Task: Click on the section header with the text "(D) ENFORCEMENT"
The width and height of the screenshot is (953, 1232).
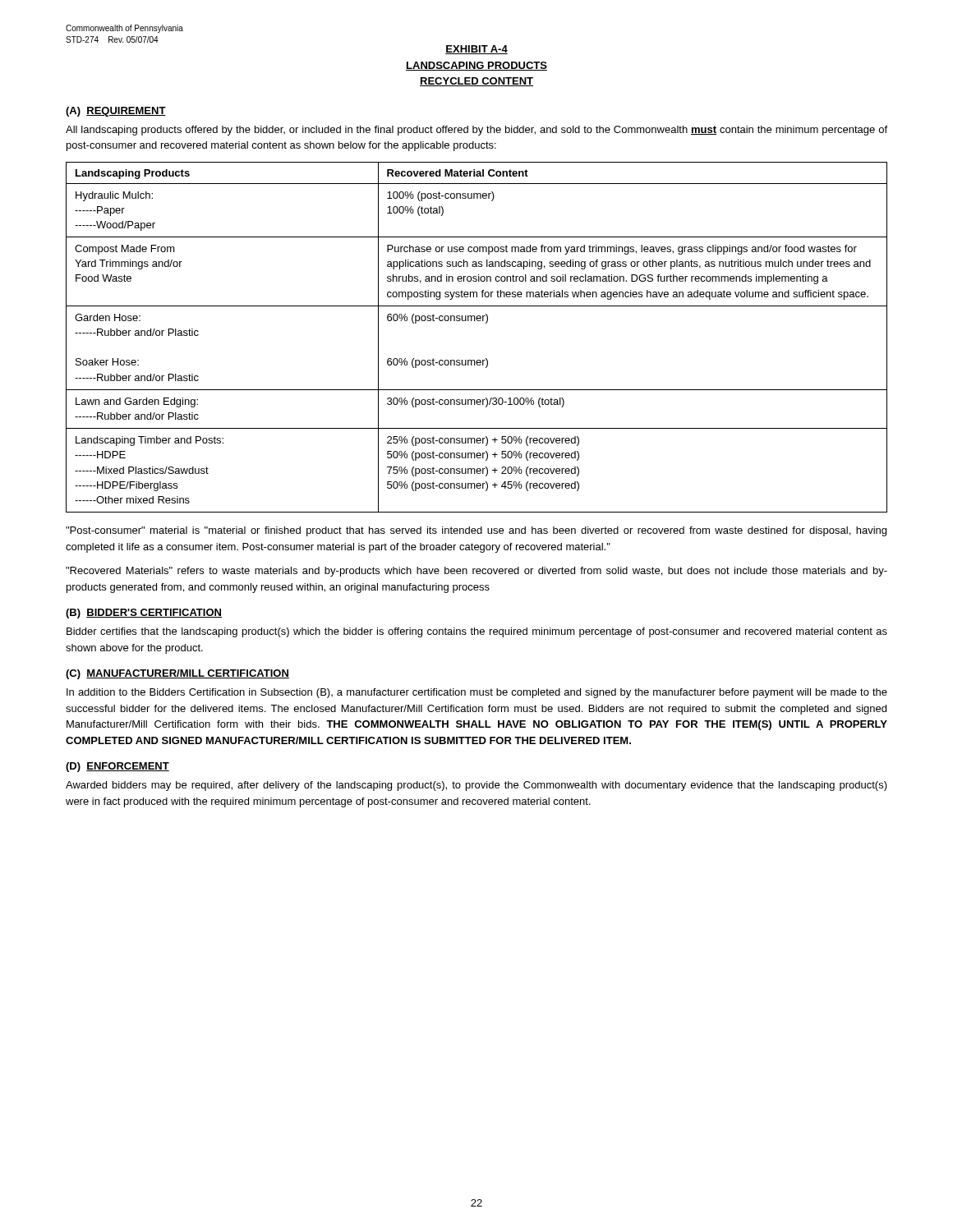Action: (117, 766)
